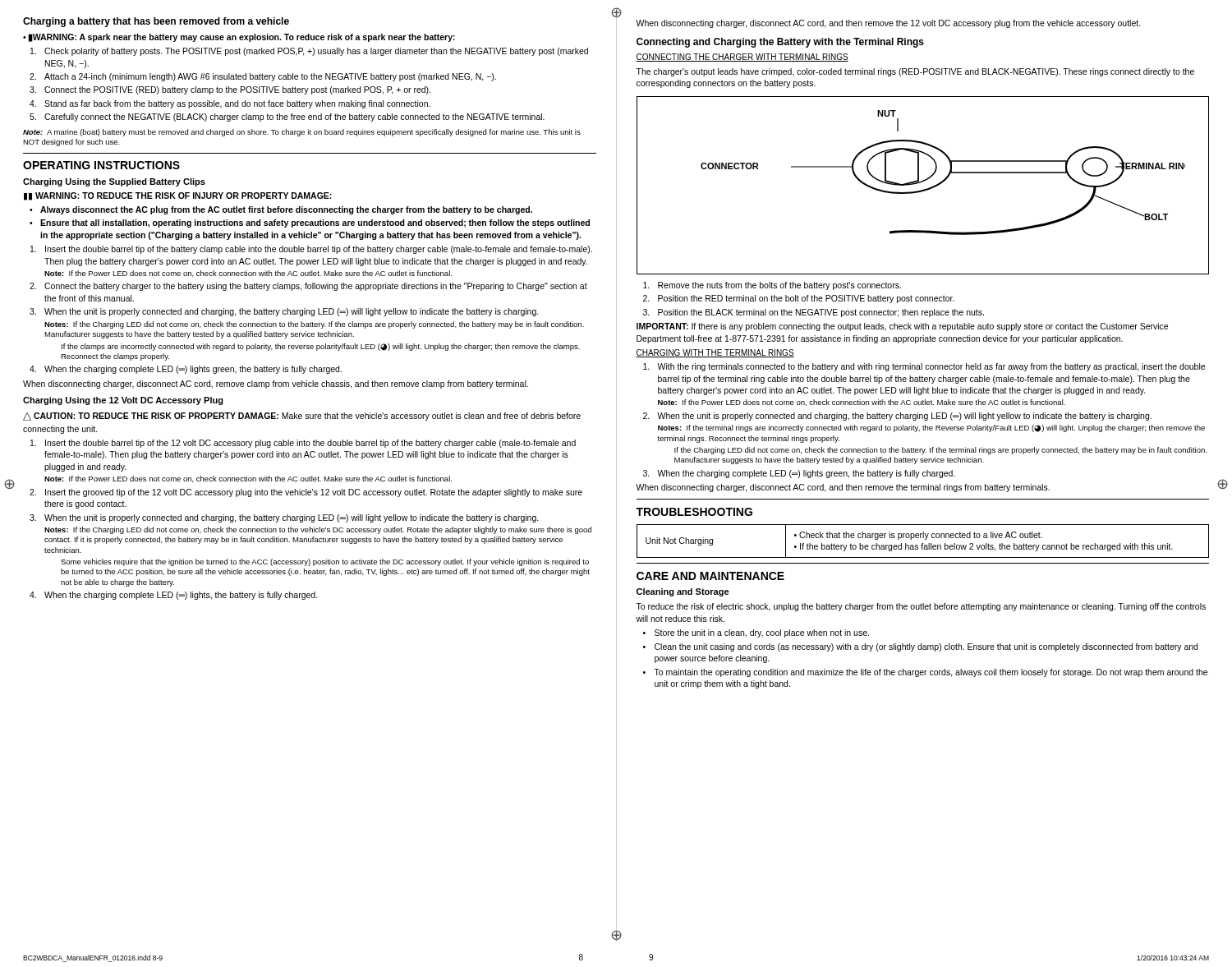Navigate to the text block starting "Charging Using the Supplied Battery Clips"

pos(114,182)
